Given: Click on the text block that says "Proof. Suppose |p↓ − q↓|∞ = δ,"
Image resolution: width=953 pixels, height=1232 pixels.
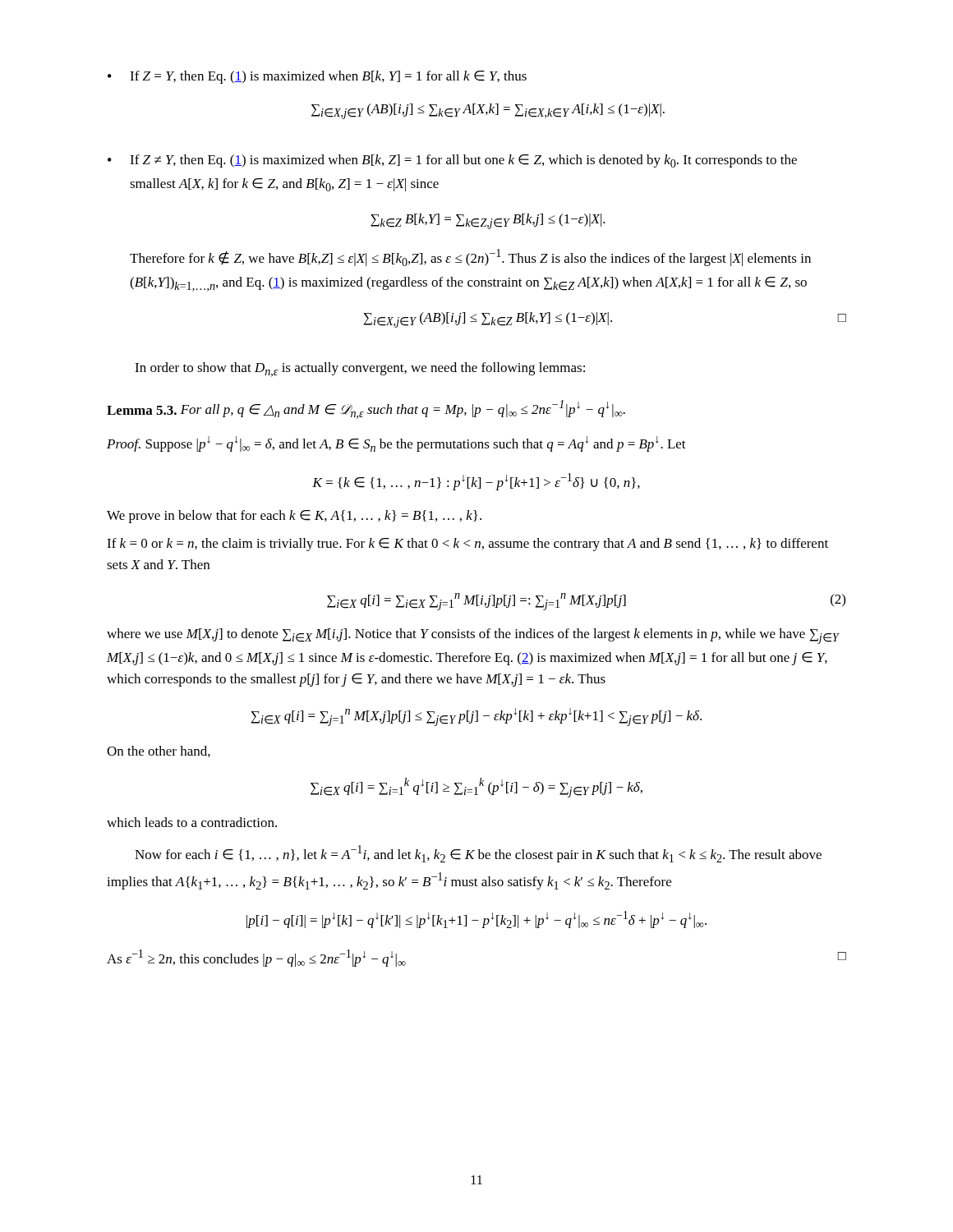Looking at the screenshot, I should (396, 444).
